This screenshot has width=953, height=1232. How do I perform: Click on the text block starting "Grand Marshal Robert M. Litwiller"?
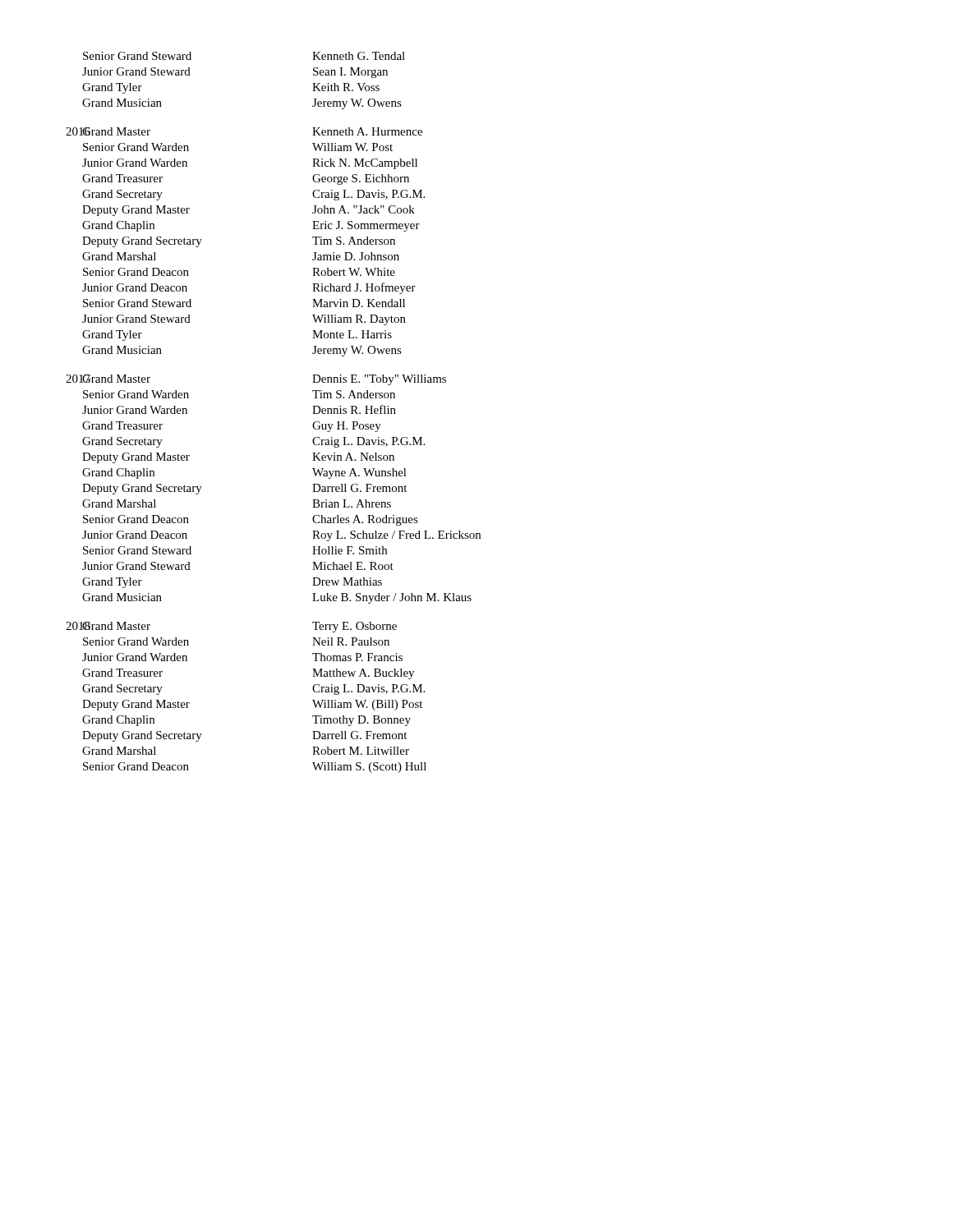tap(122, 751)
